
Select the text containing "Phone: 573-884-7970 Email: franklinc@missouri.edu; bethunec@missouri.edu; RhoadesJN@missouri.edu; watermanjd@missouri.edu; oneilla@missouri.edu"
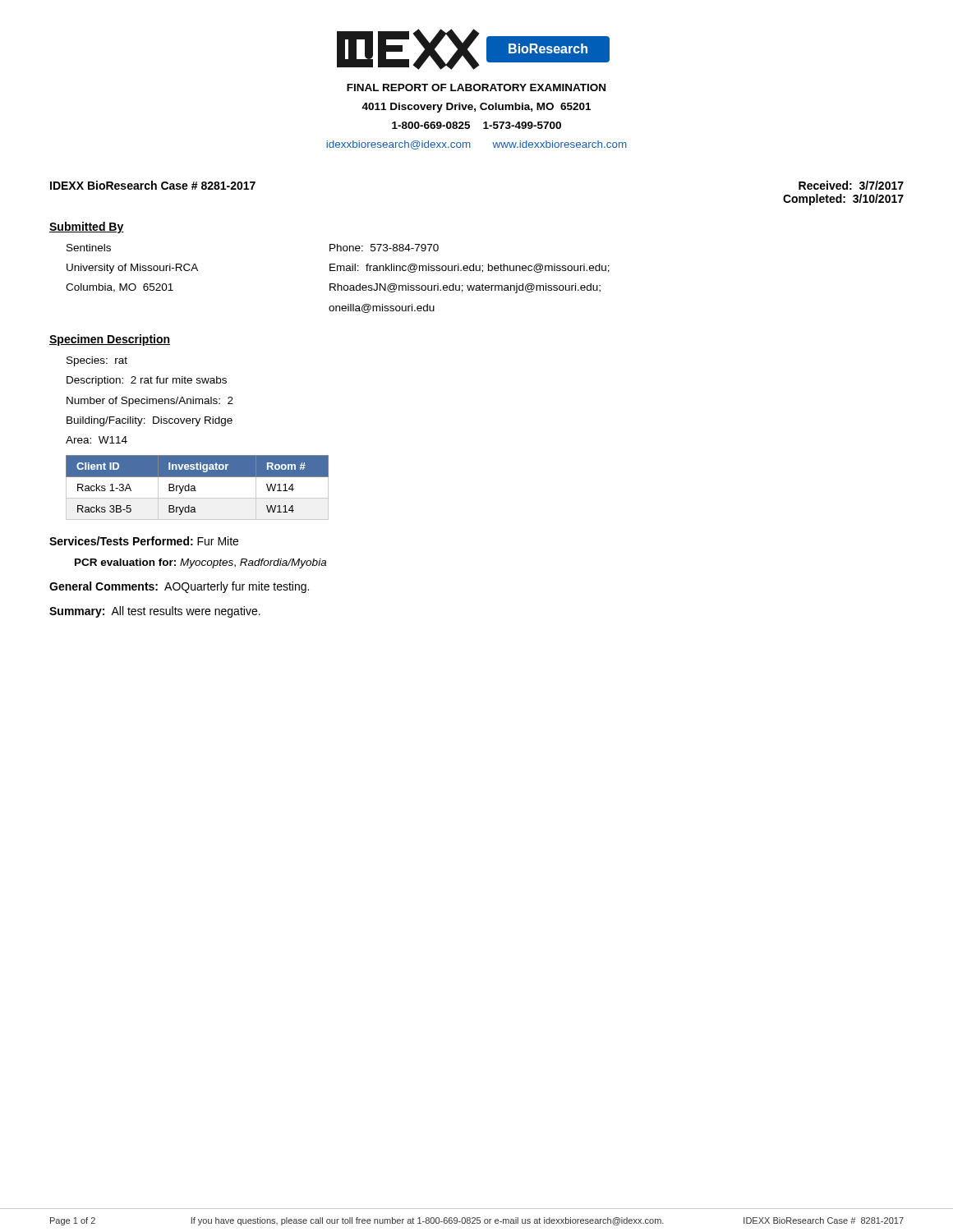click(x=616, y=278)
